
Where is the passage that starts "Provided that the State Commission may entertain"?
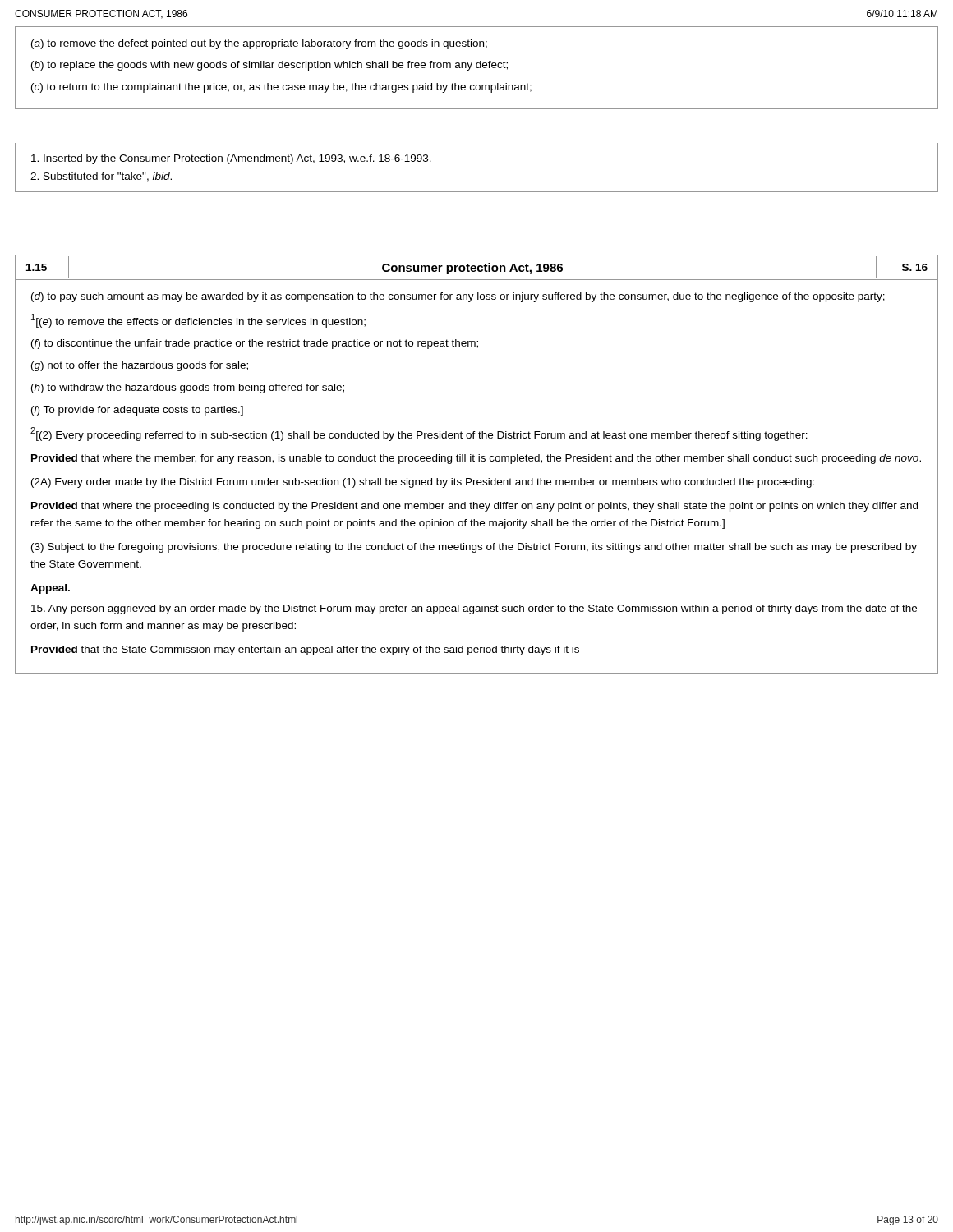(305, 649)
